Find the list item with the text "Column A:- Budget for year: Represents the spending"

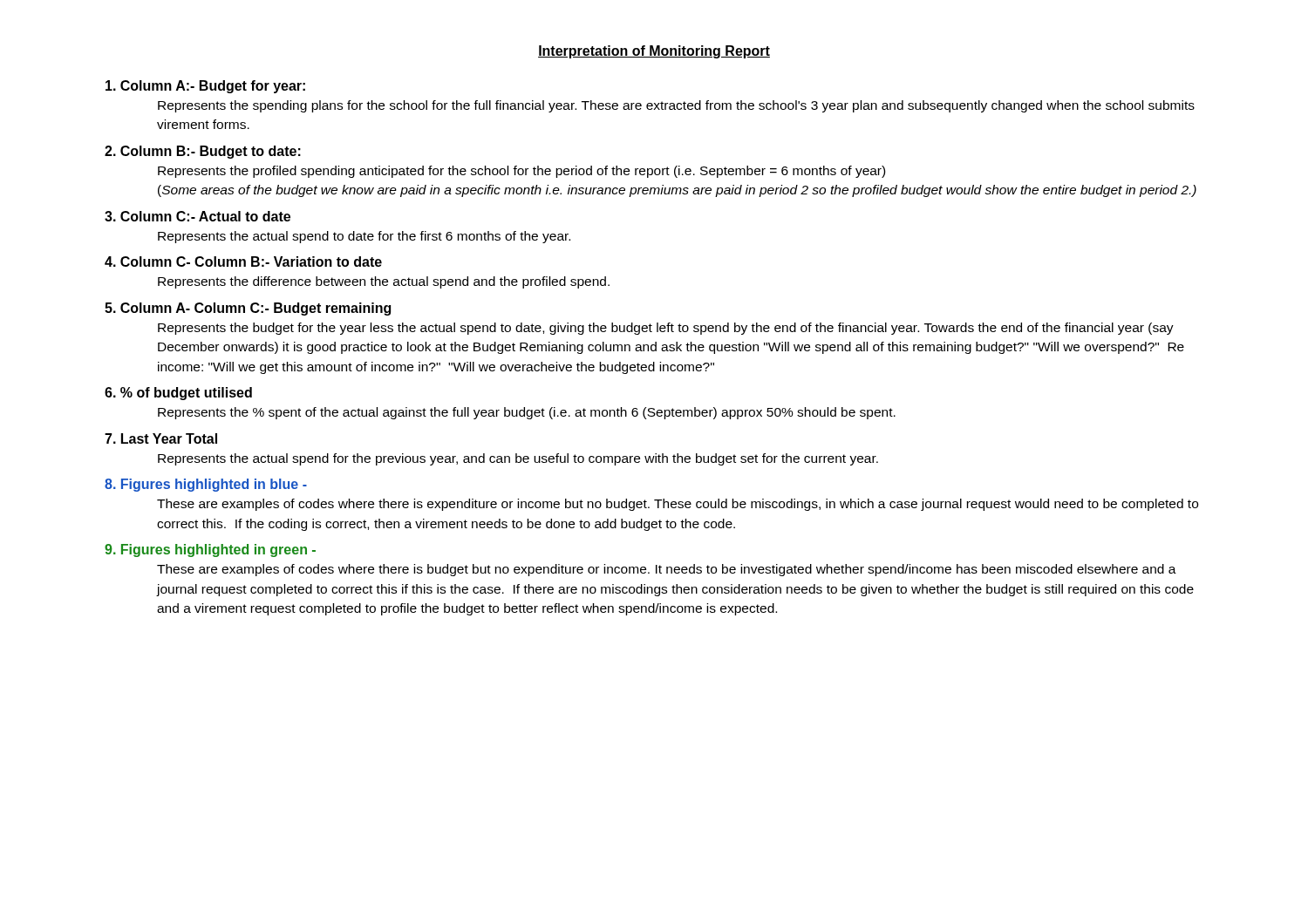tap(654, 107)
